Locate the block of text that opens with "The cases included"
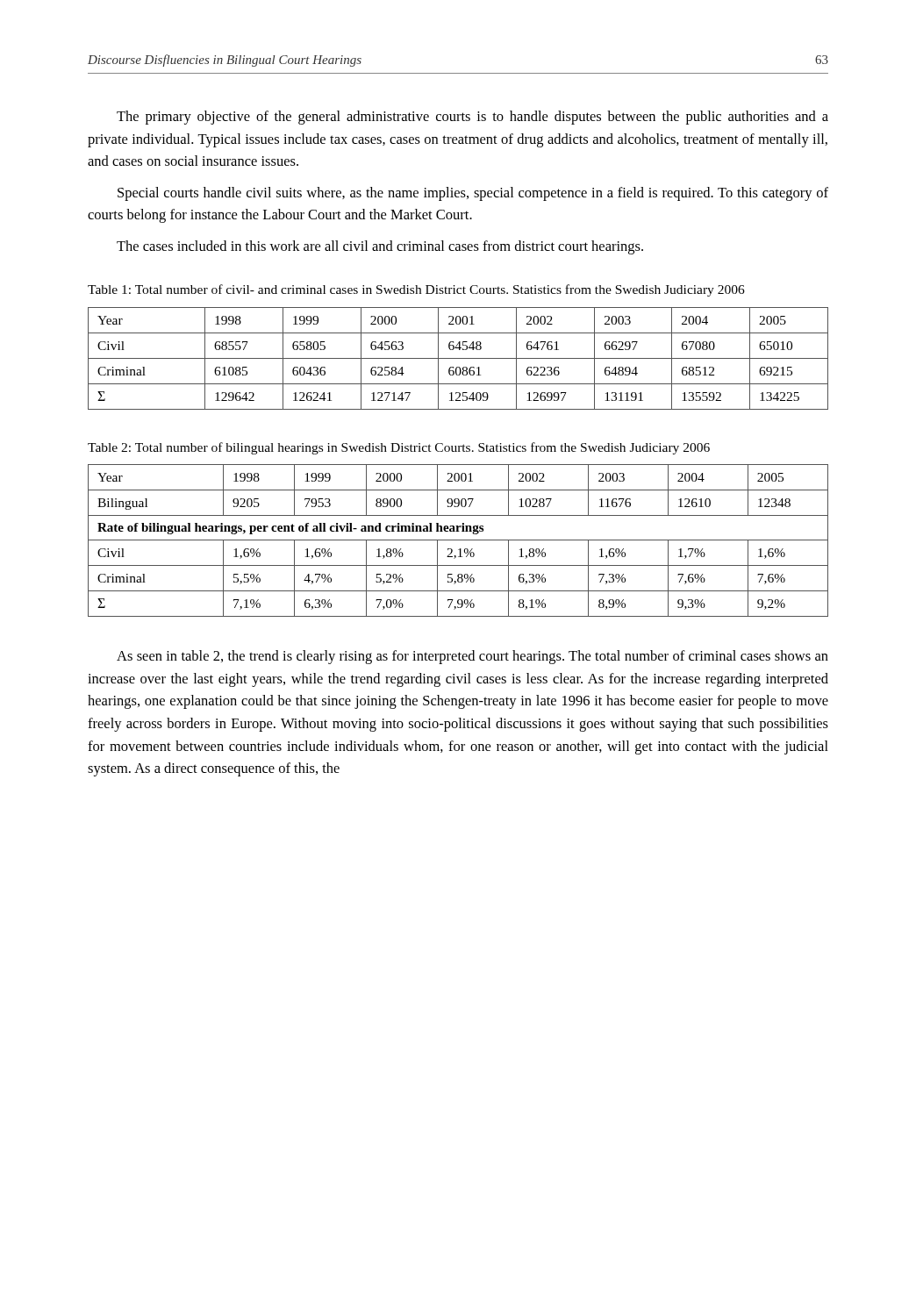The width and height of the screenshot is (916, 1316). pyautogui.click(x=458, y=246)
